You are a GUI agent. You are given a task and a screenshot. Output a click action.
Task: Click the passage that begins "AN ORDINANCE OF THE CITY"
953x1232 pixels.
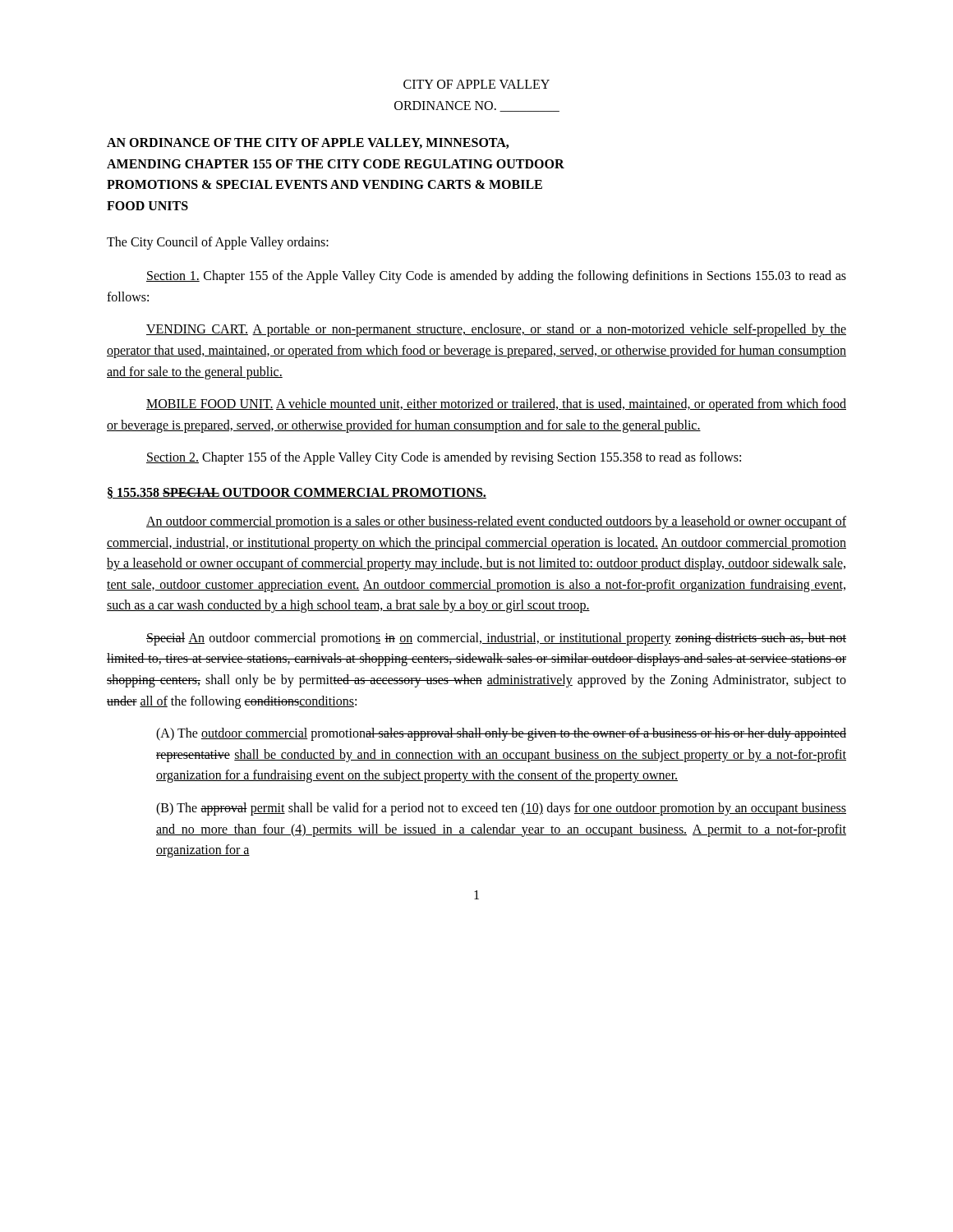pos(476,174)
